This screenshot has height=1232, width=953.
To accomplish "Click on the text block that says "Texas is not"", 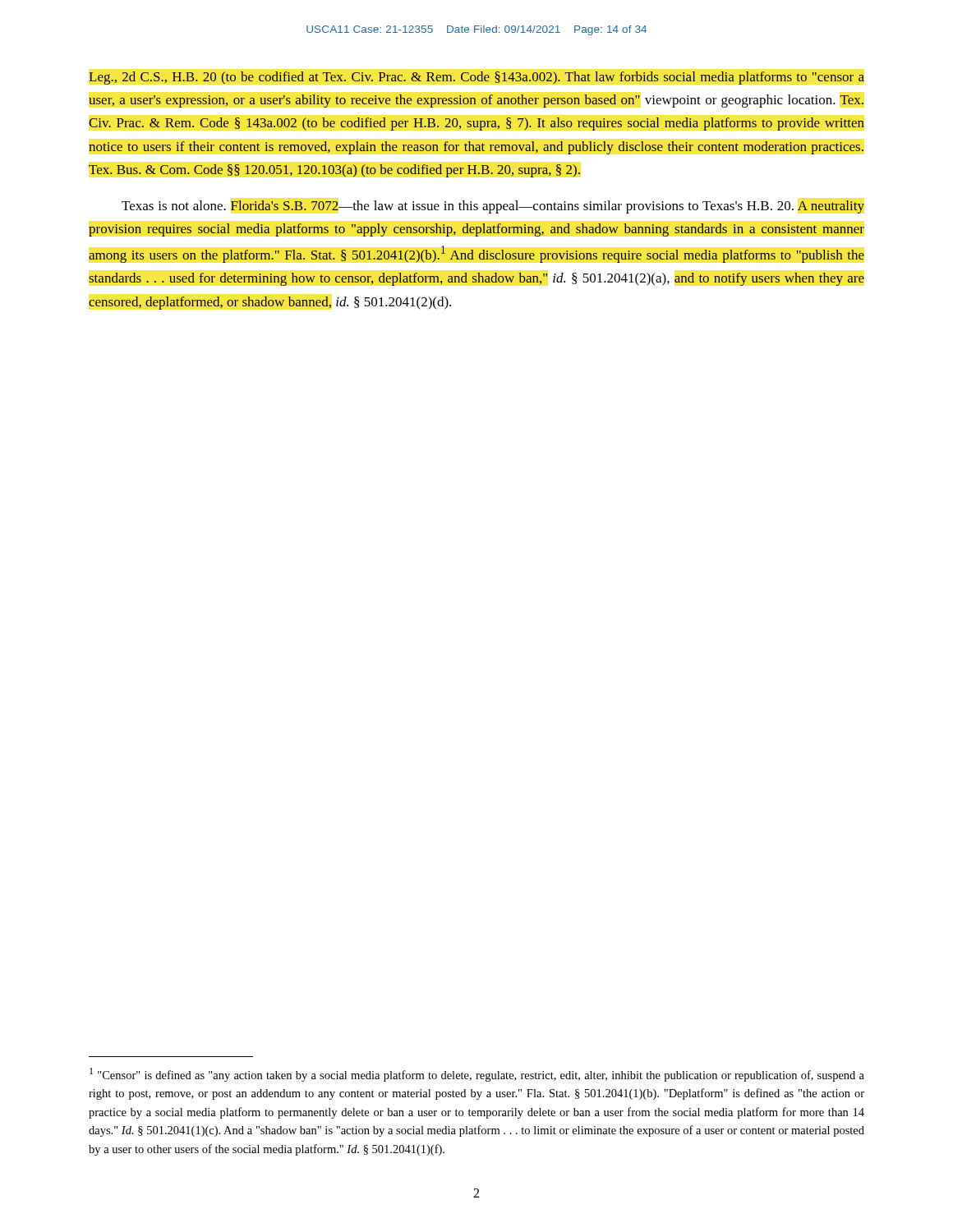I will (x=476, y=254).
